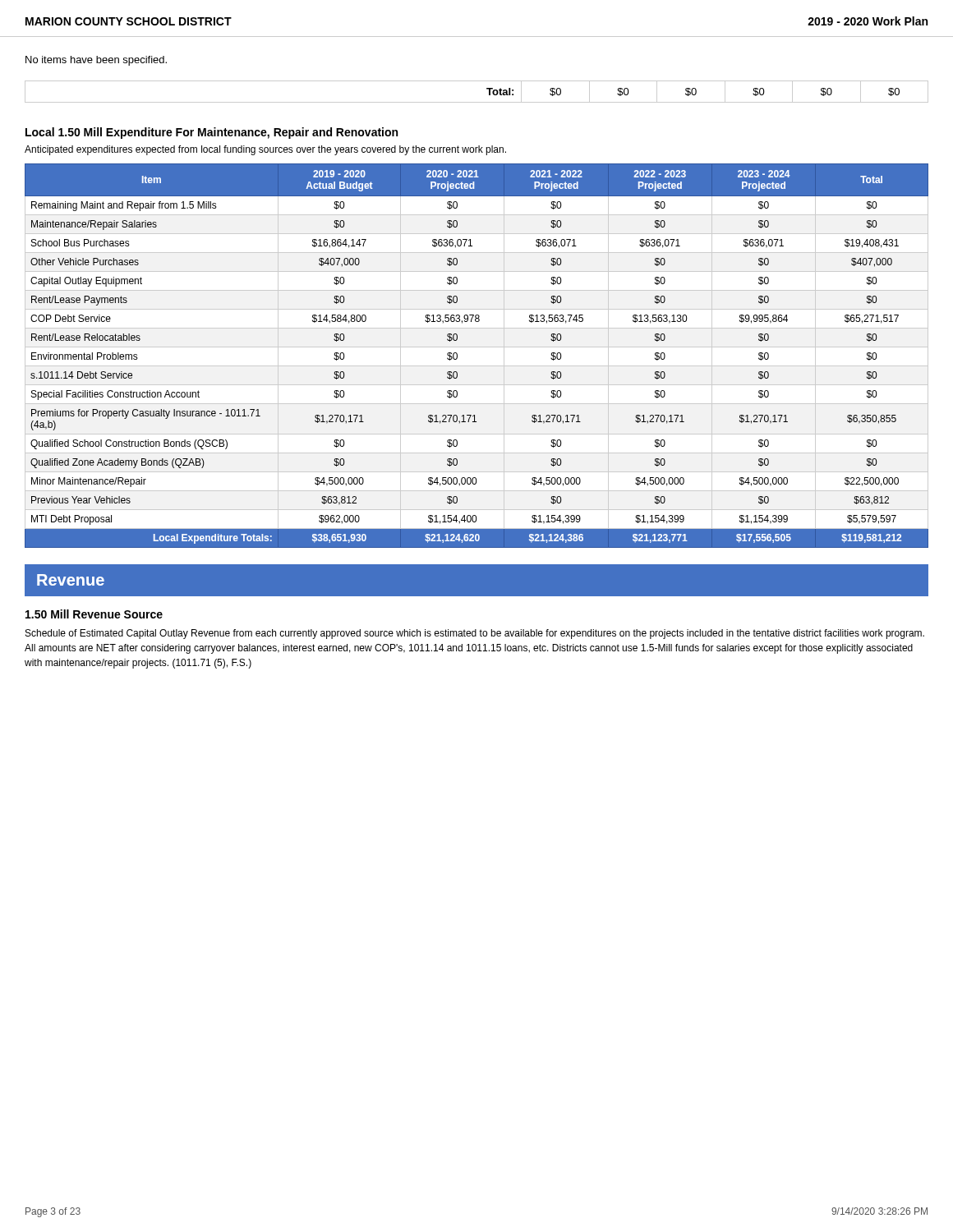Screen dimensions: 1232x953
Task: Find the section header with the text "Local 1.50 Mill"
Action: 212,132
